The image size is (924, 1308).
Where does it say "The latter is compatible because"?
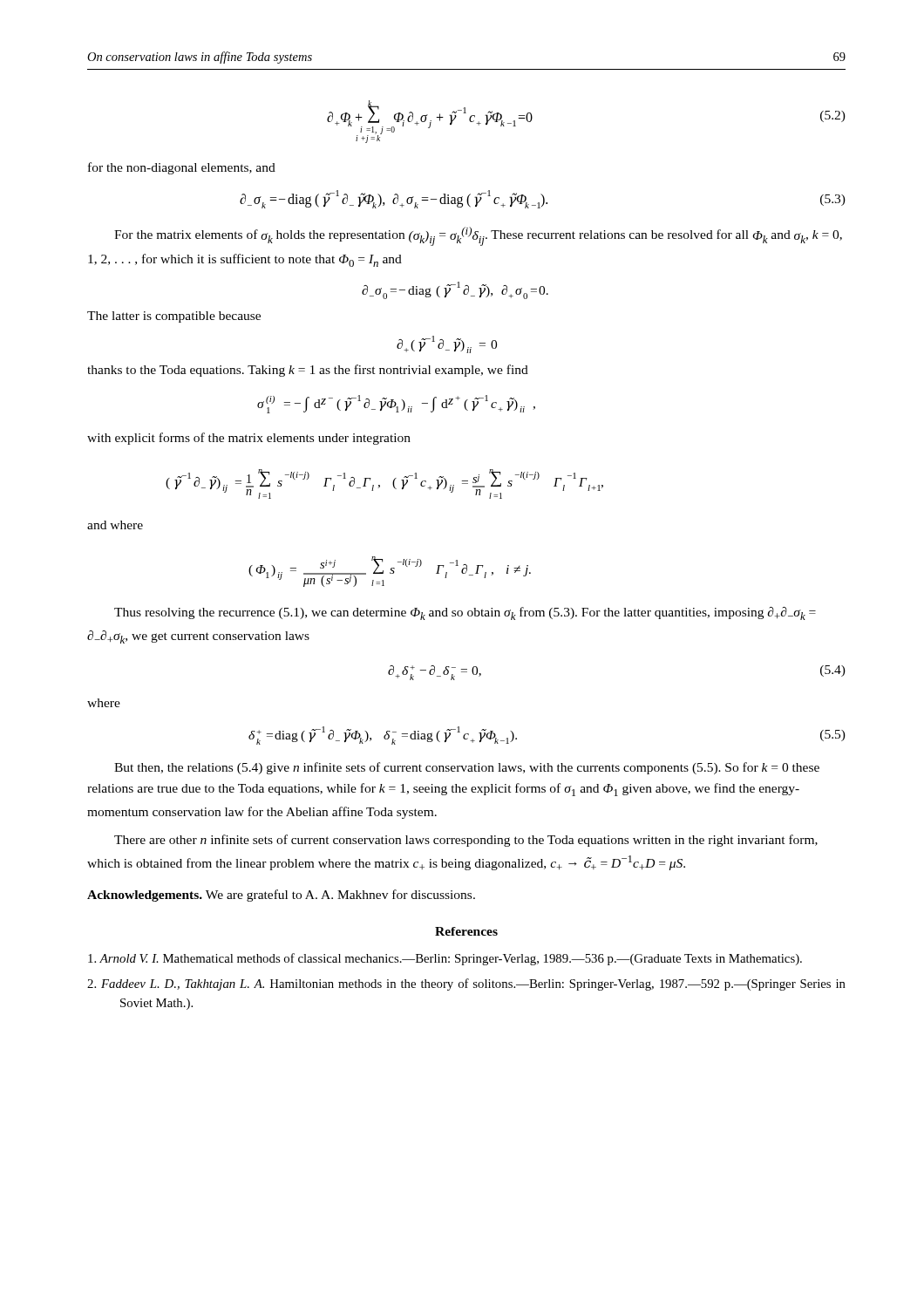(x=174, y=317)
